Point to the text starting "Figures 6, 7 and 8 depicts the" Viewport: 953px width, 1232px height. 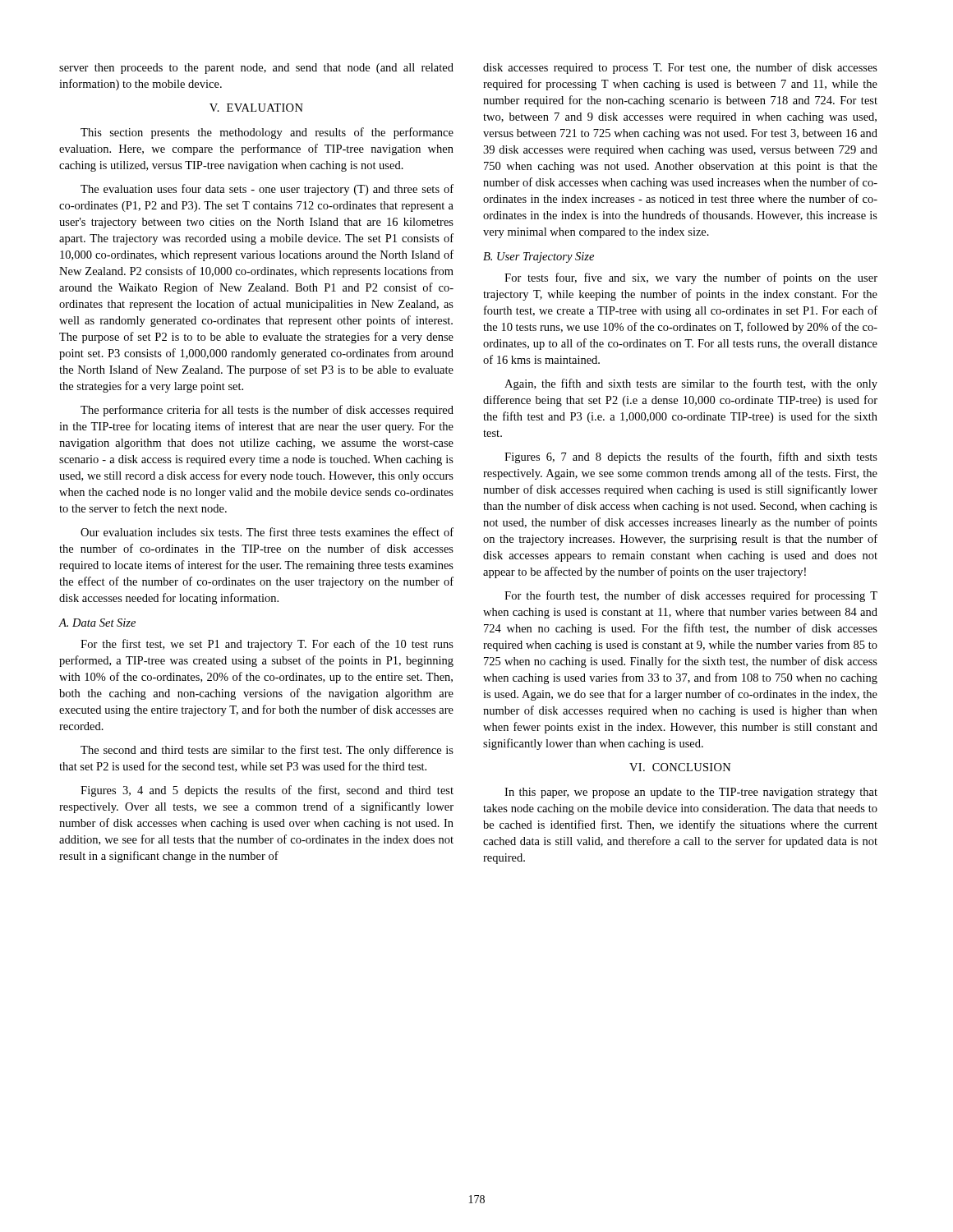[680, 514]
